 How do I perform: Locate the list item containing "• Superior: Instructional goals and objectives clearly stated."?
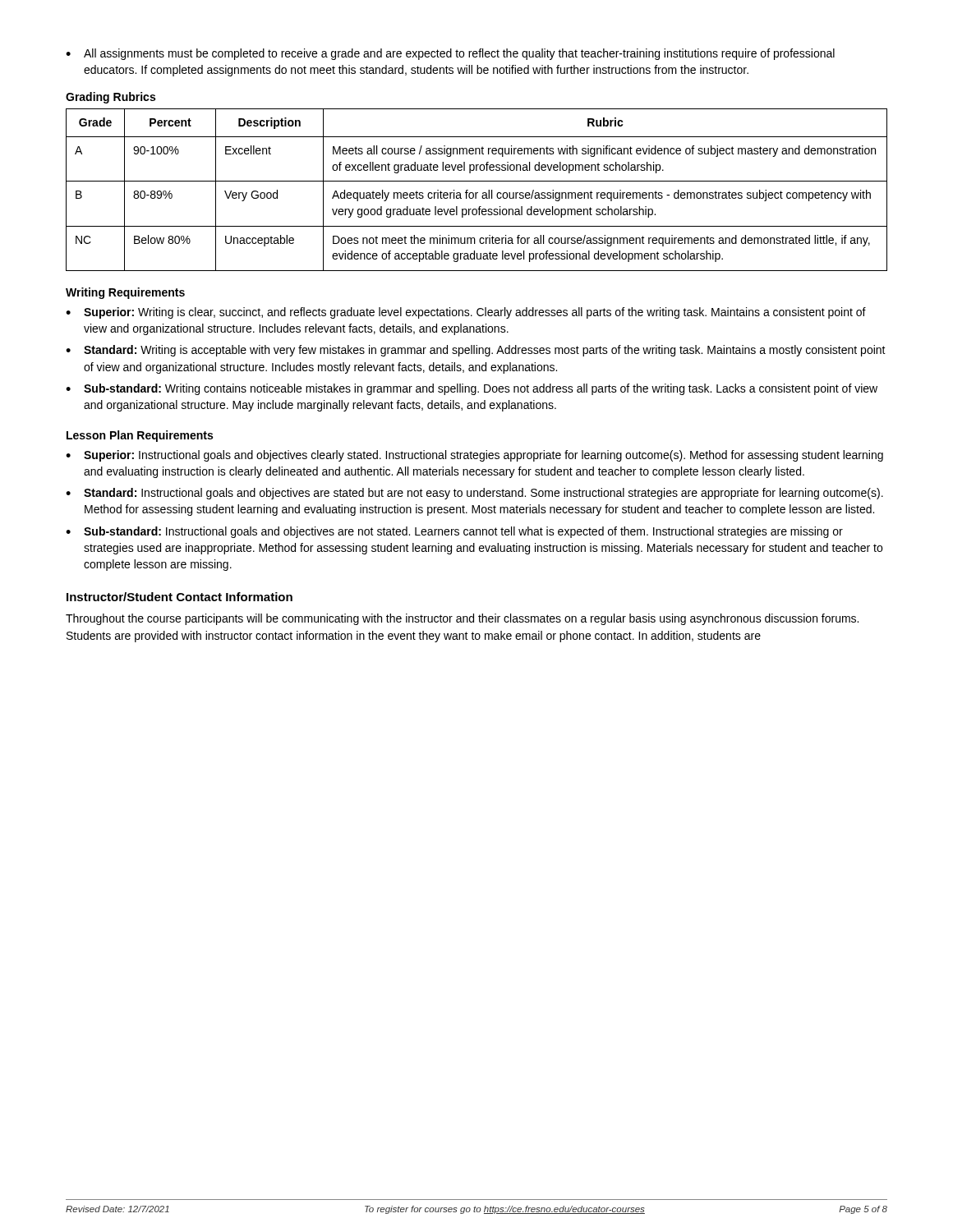[x=476, y=463]
